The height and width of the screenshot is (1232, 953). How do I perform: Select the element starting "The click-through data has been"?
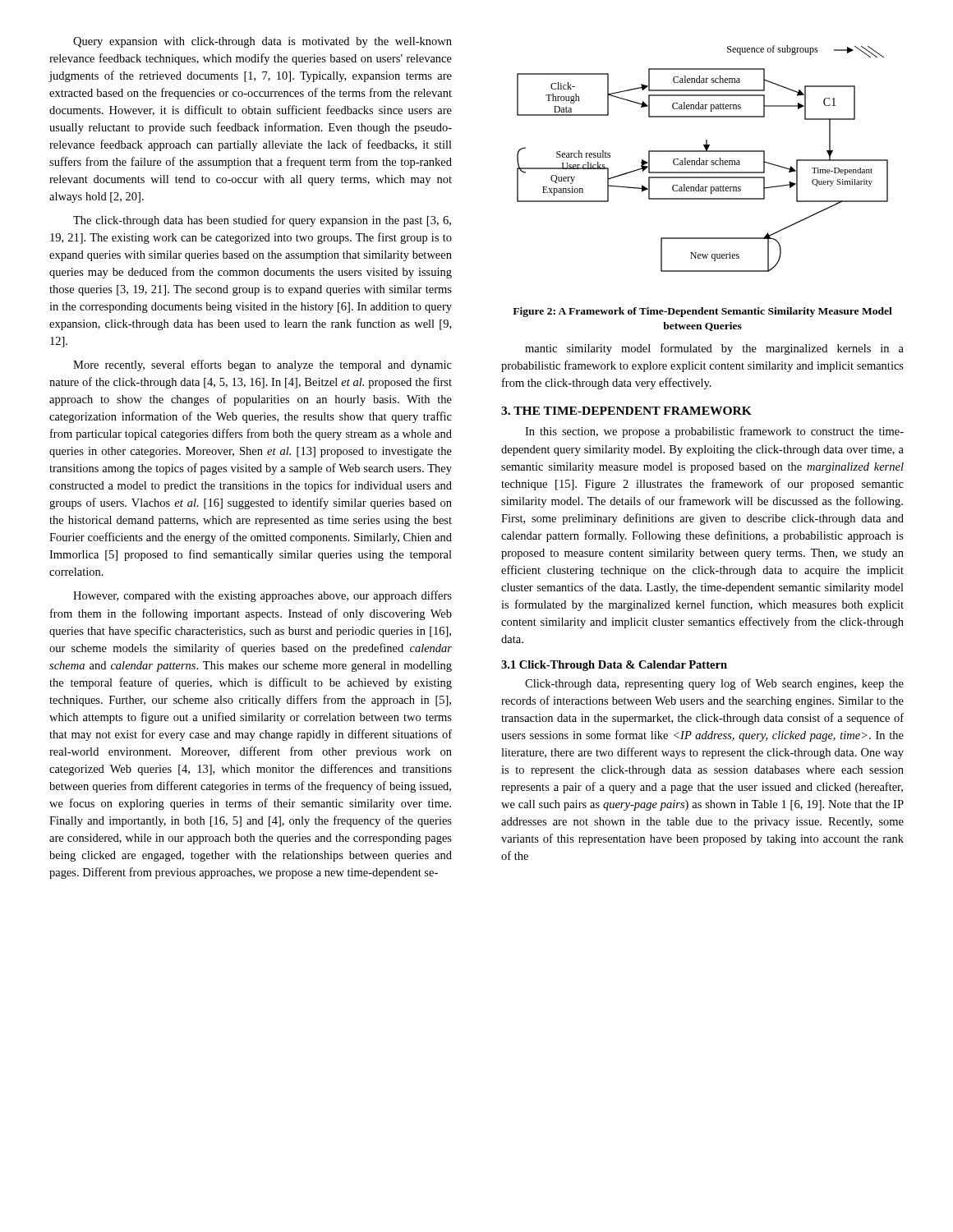click(x=251, y=281)
